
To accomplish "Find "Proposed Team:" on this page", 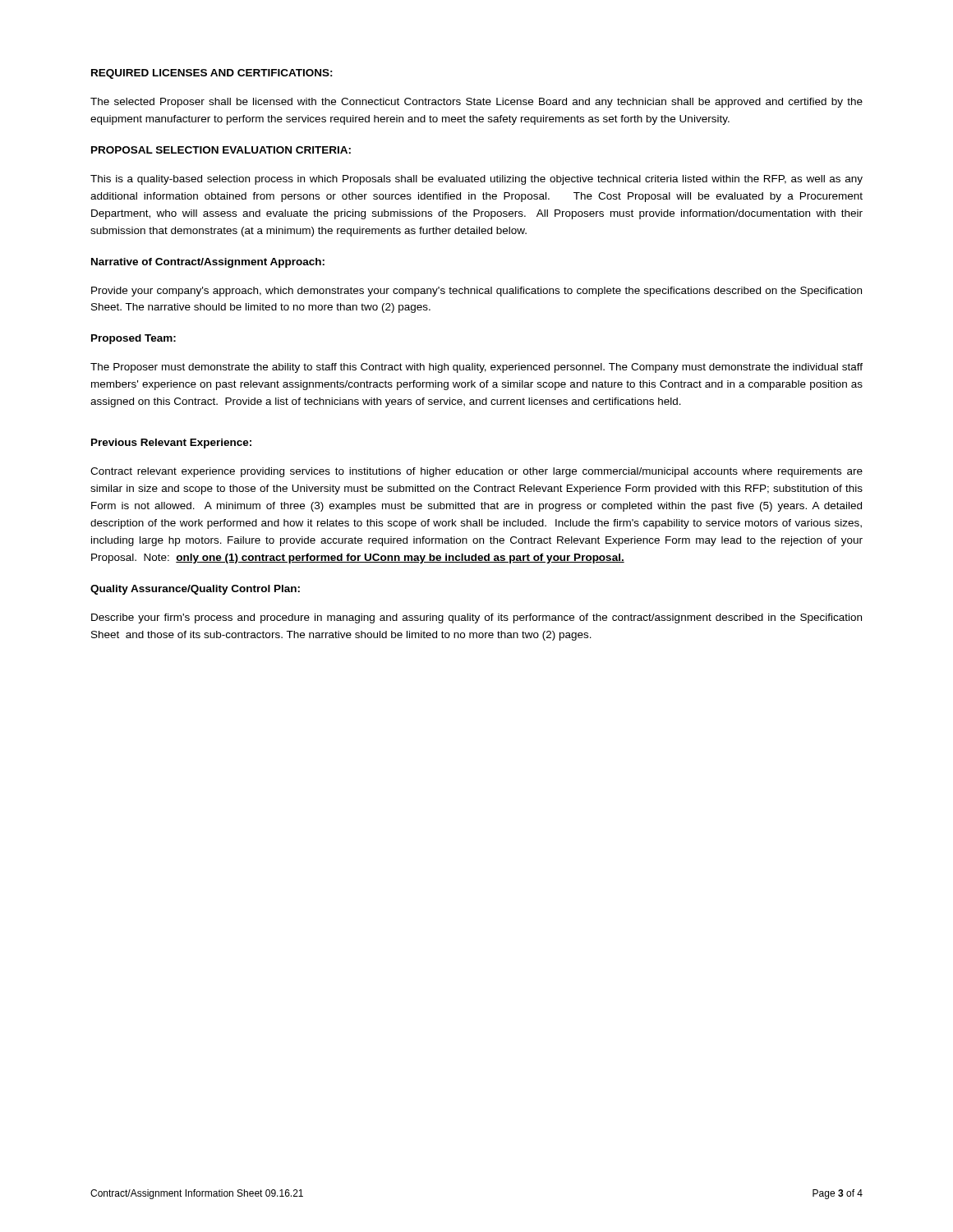I will 133,338.
